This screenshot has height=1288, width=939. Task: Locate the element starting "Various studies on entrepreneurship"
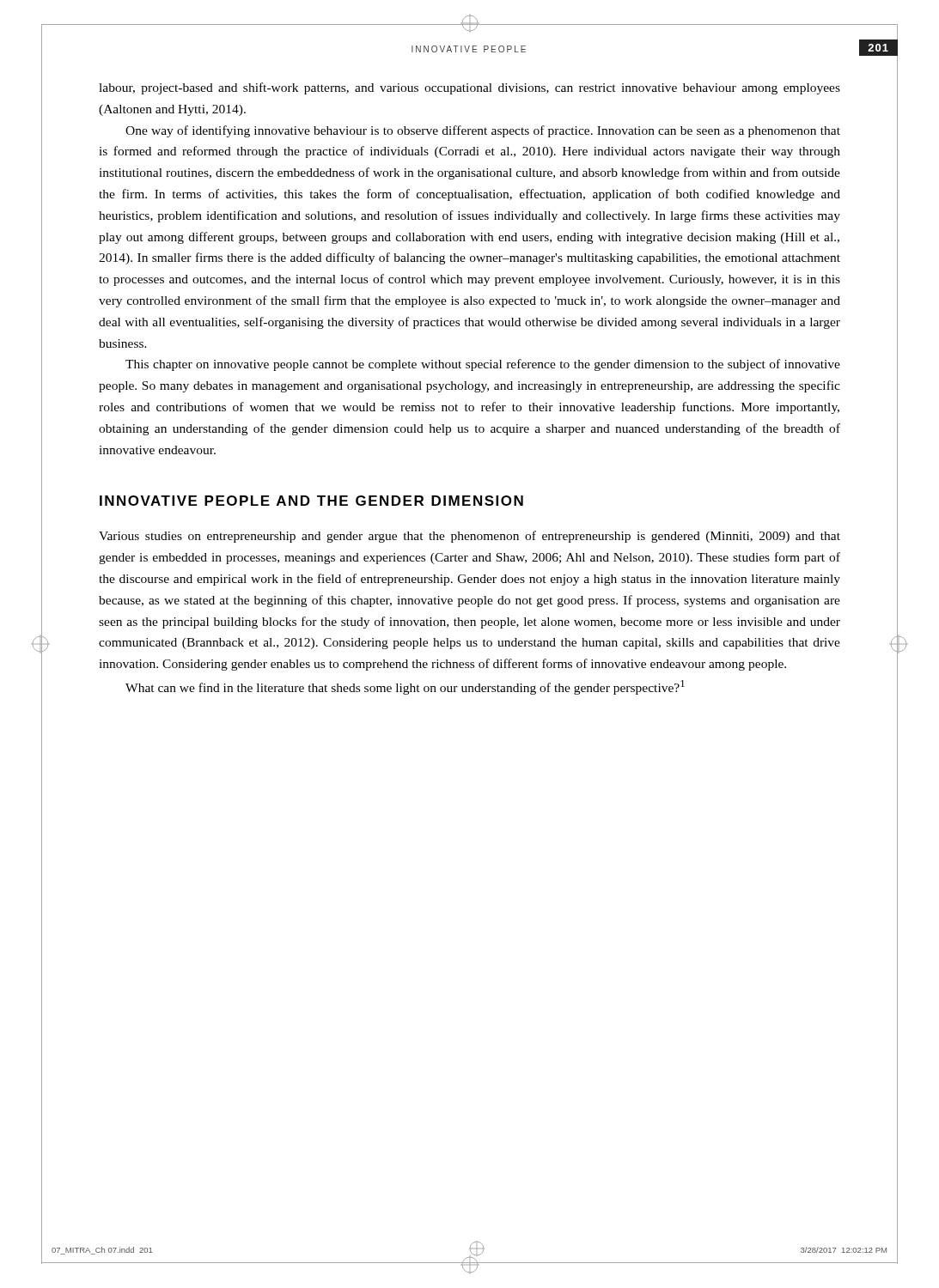470,612
